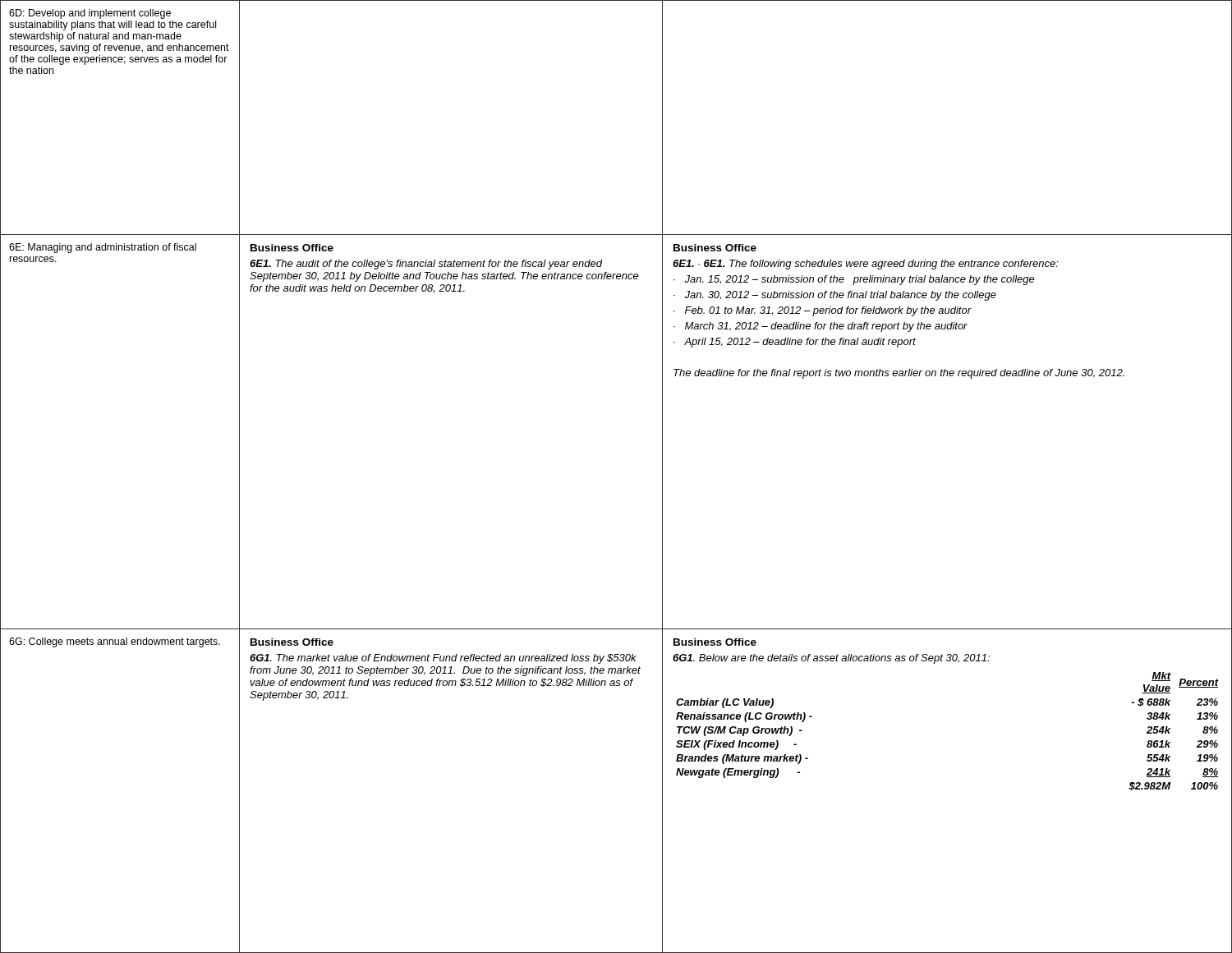The height and width of the screenshot is (953, 1232).
Task: Select the text block that says "6G: College meets"
Action: (x=115, y=642)
